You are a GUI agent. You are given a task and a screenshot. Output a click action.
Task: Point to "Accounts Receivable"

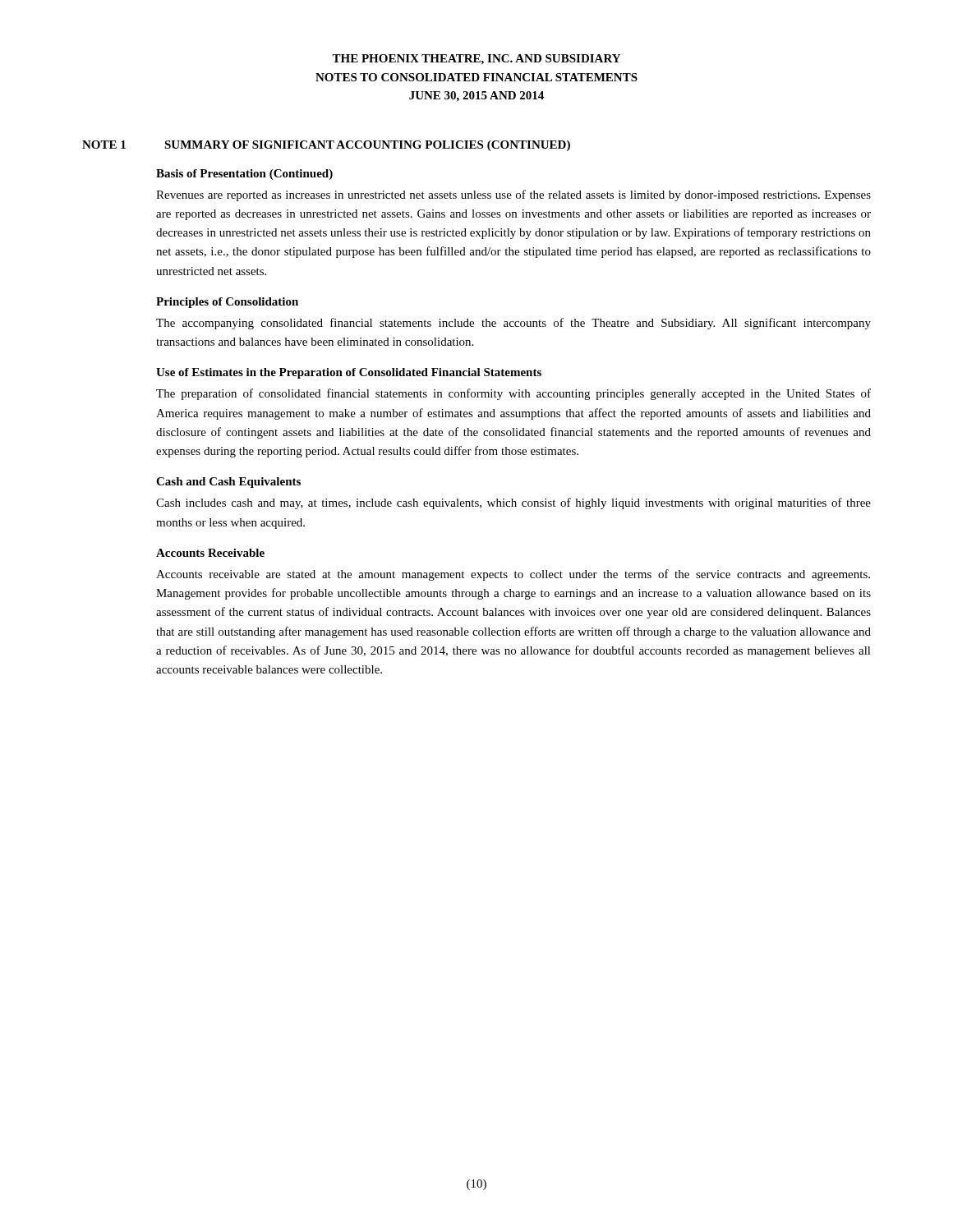tap(210, 553)
